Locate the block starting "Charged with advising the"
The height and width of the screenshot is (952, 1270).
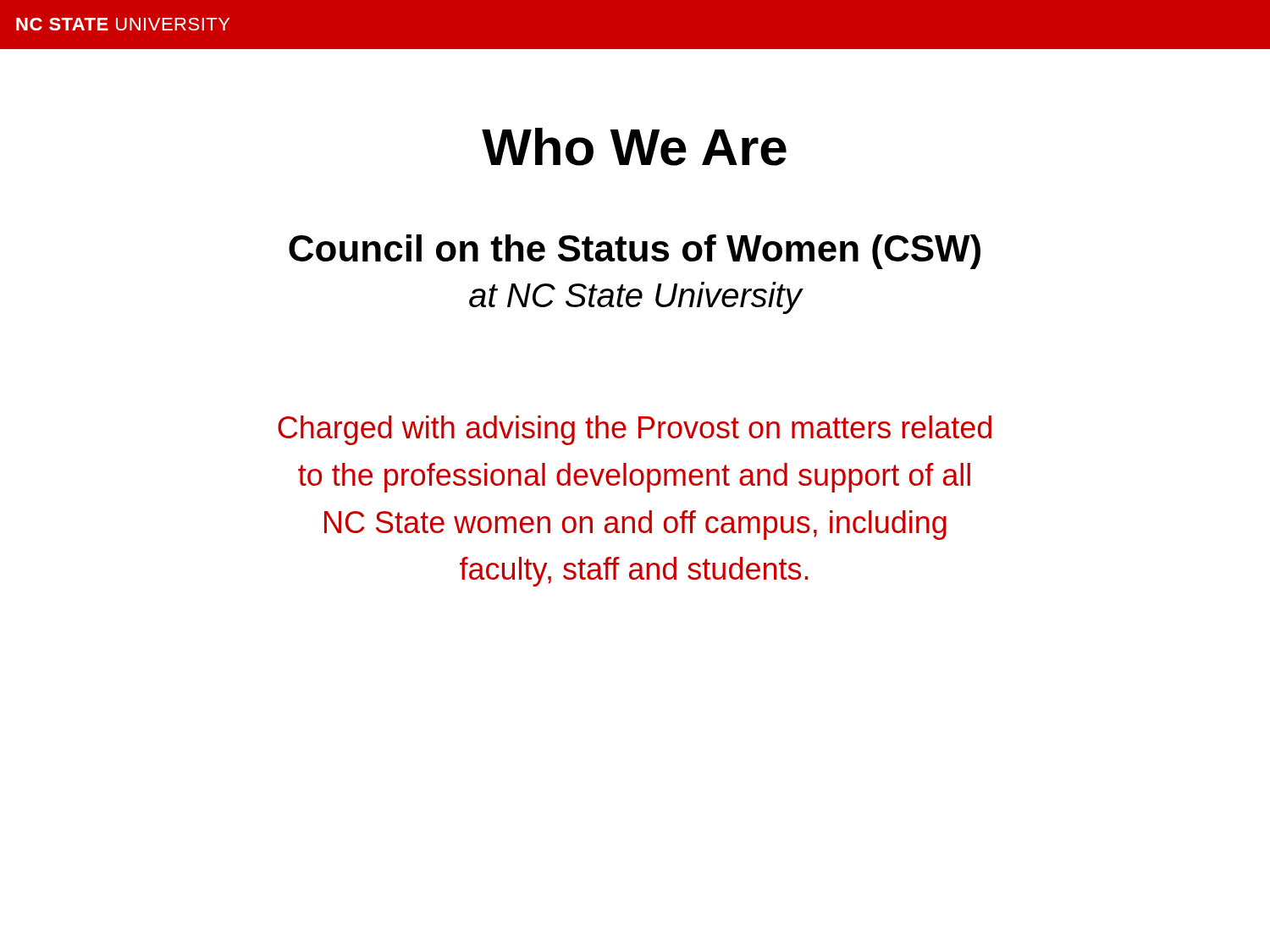635,499
